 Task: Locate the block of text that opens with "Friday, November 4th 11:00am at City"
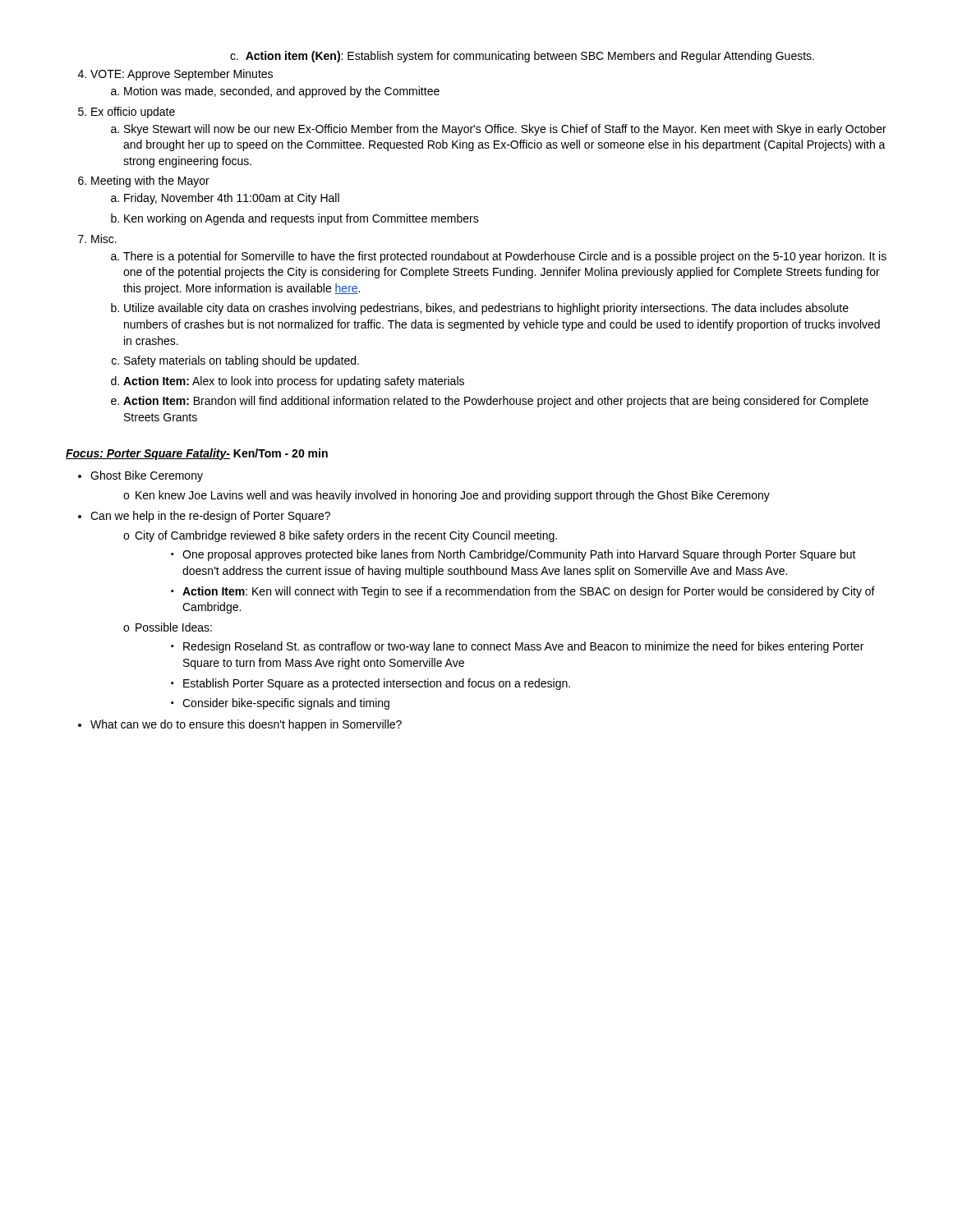[x=231, y=198]
